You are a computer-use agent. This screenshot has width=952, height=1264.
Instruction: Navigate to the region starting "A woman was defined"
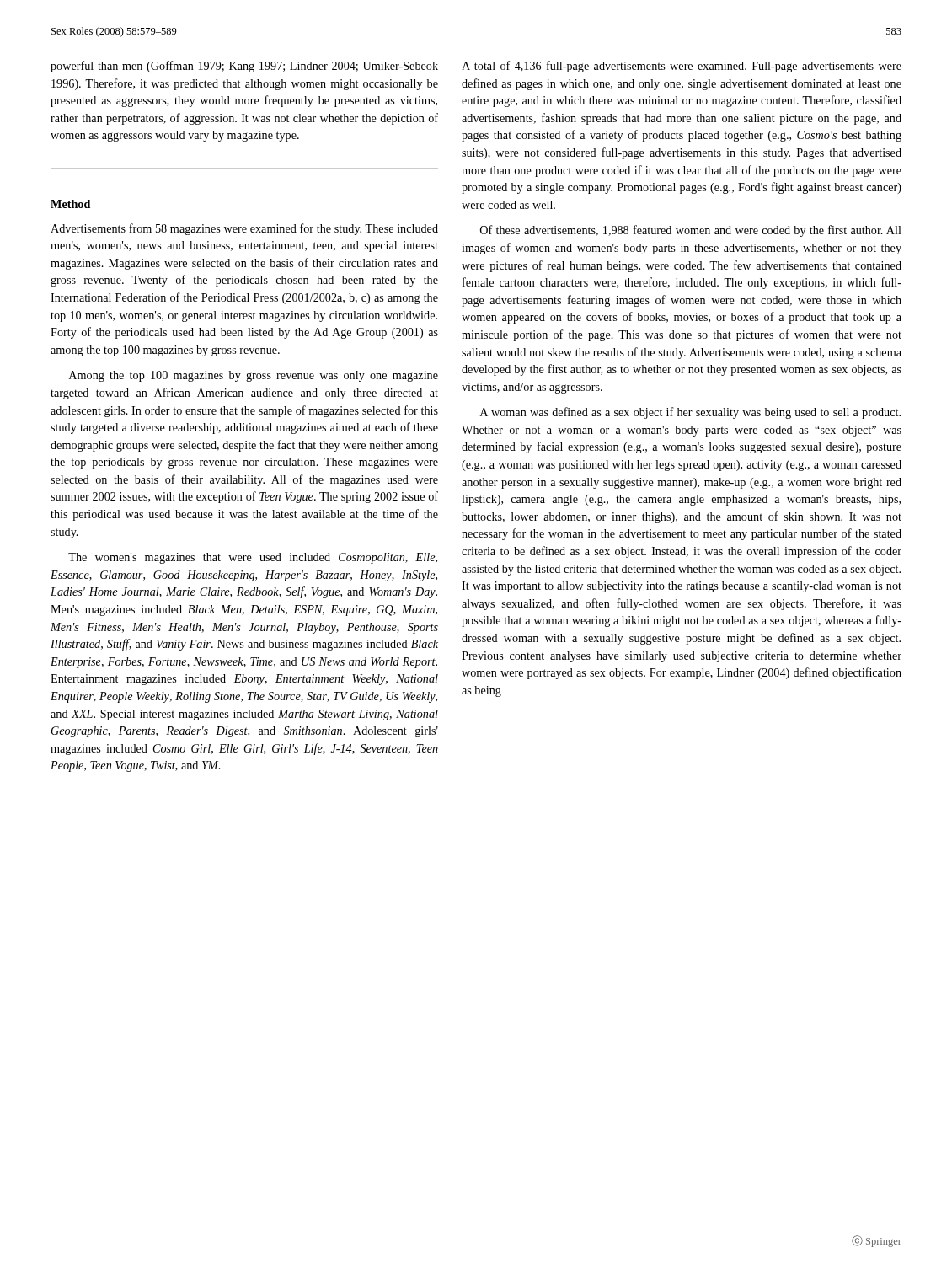[x=682, y=551]
